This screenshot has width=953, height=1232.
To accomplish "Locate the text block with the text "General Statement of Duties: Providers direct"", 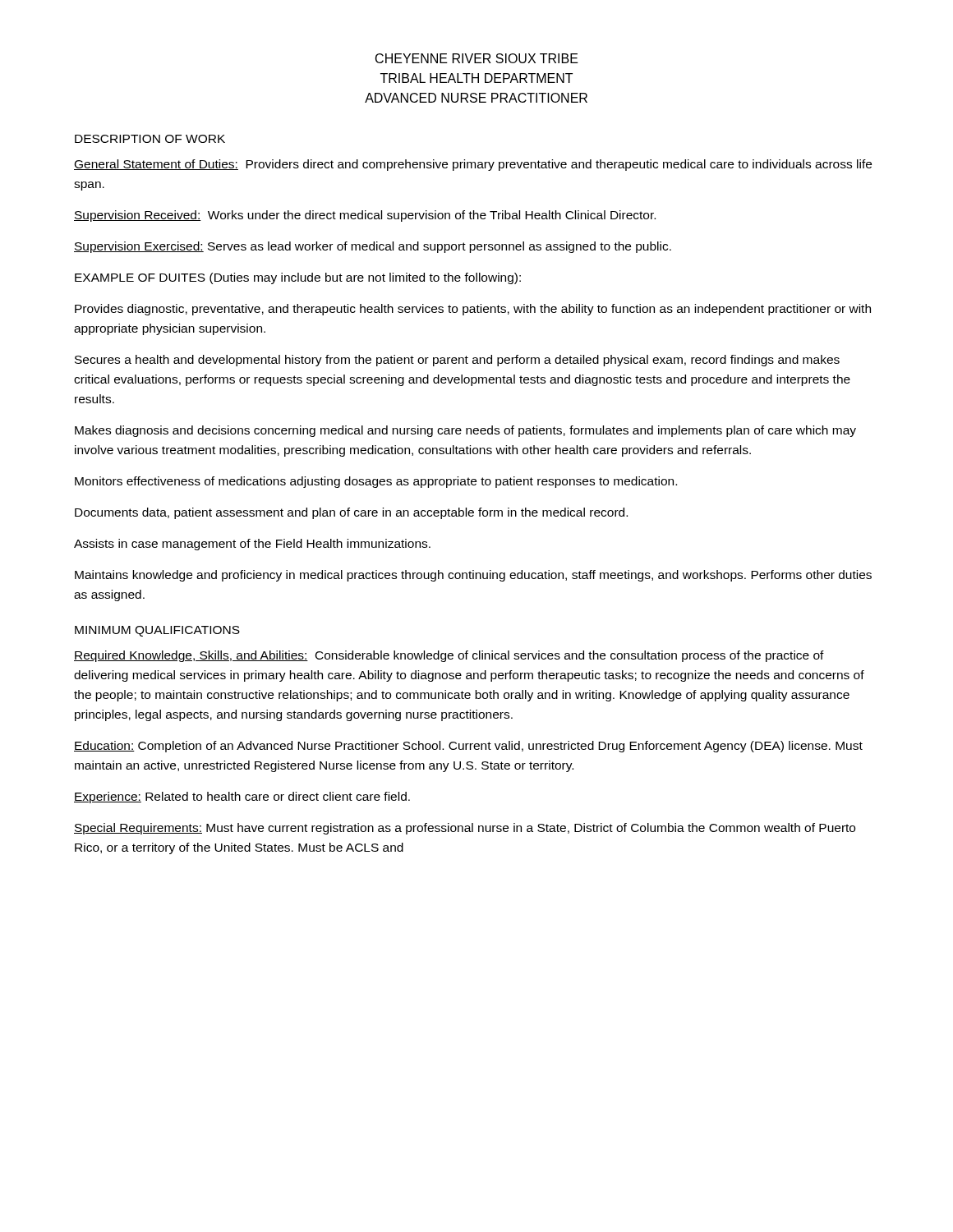I will 473,174.
